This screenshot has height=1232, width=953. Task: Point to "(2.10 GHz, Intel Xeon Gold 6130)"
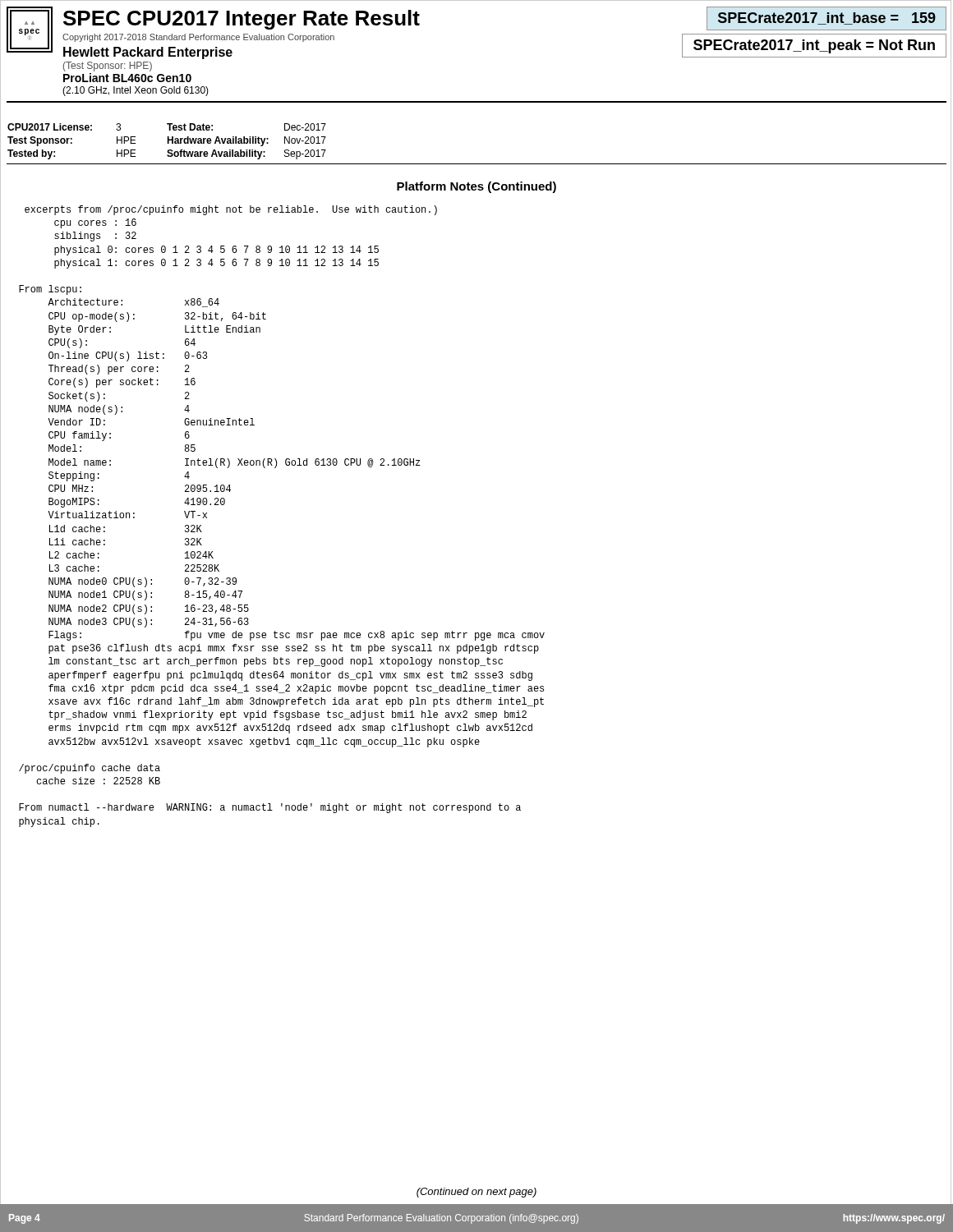[x=136, y=90]
